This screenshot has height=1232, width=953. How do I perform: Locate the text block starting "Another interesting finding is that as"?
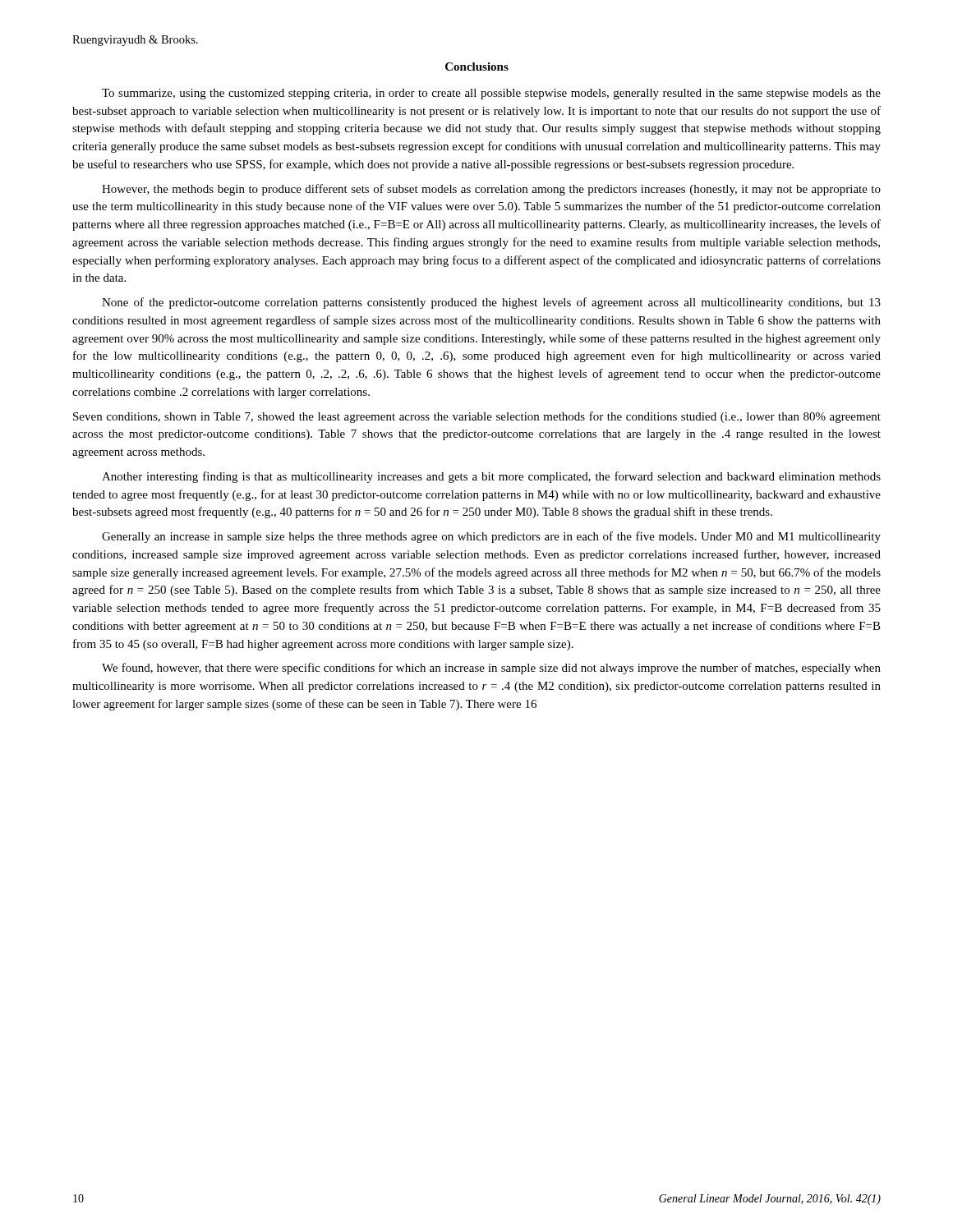(476, 494)
